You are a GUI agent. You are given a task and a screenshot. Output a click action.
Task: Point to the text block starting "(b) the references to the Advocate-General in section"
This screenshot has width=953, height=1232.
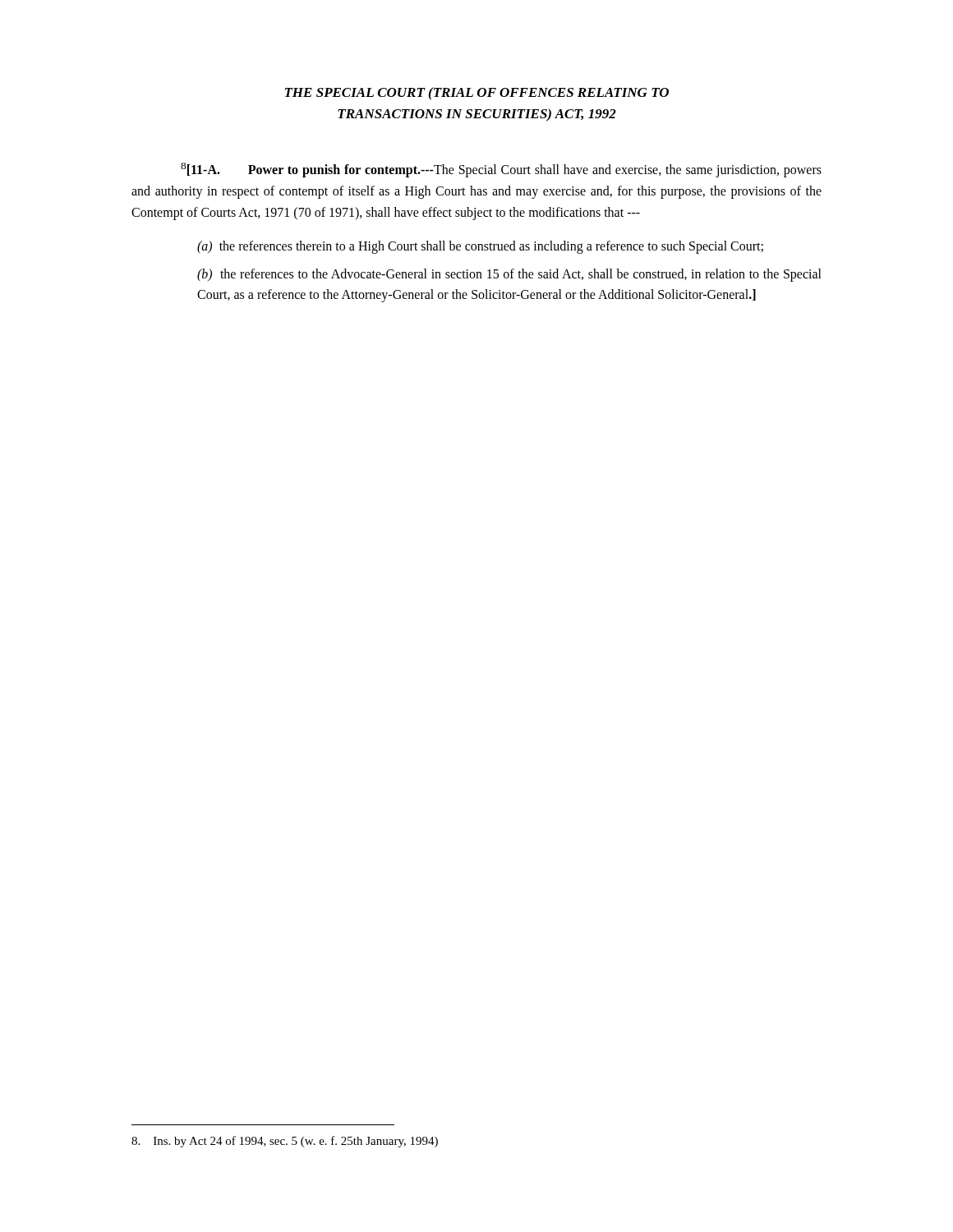509,284
